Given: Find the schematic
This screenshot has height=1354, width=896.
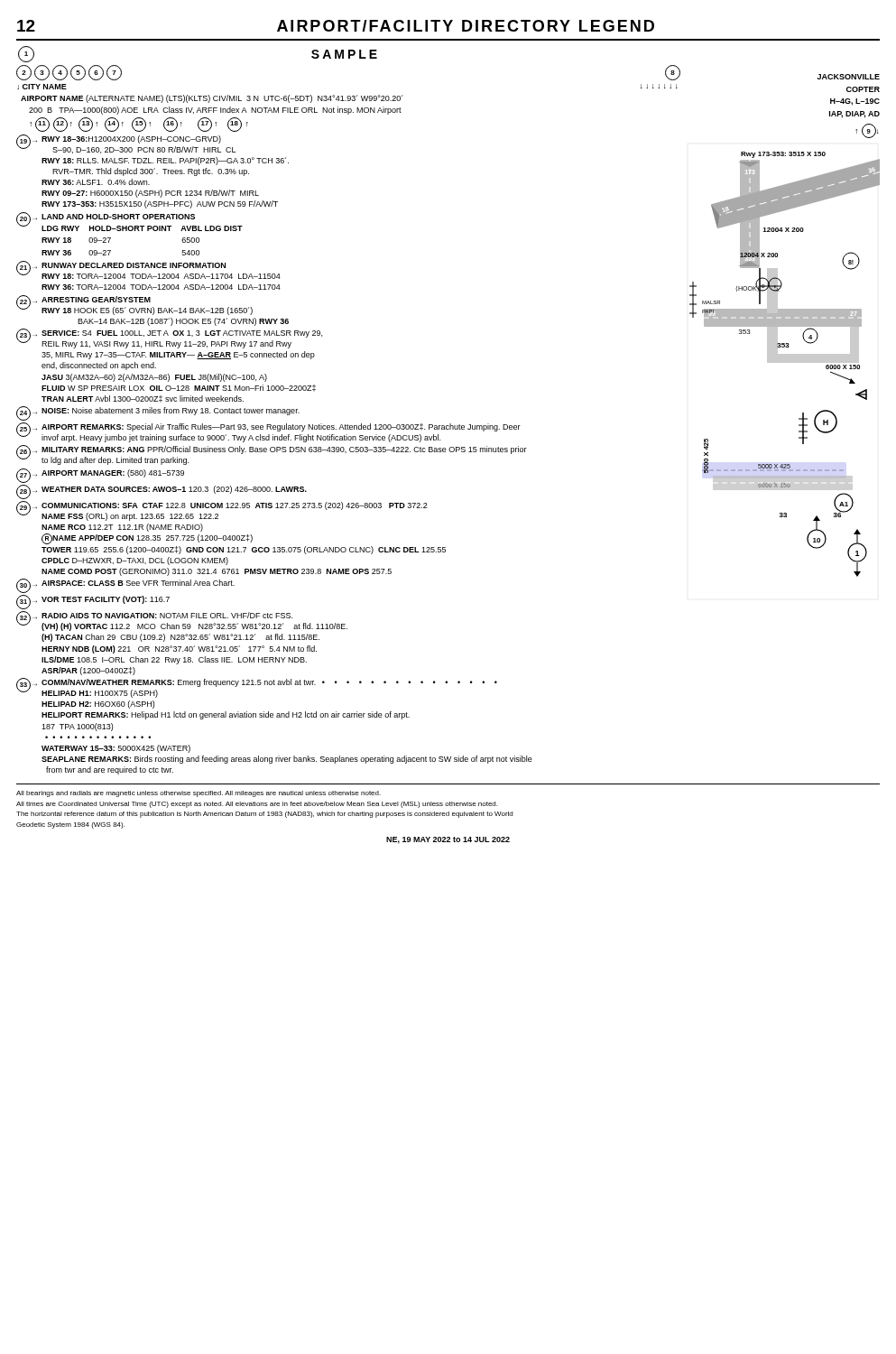Looking at the screenshot, I should click(783, 373).
